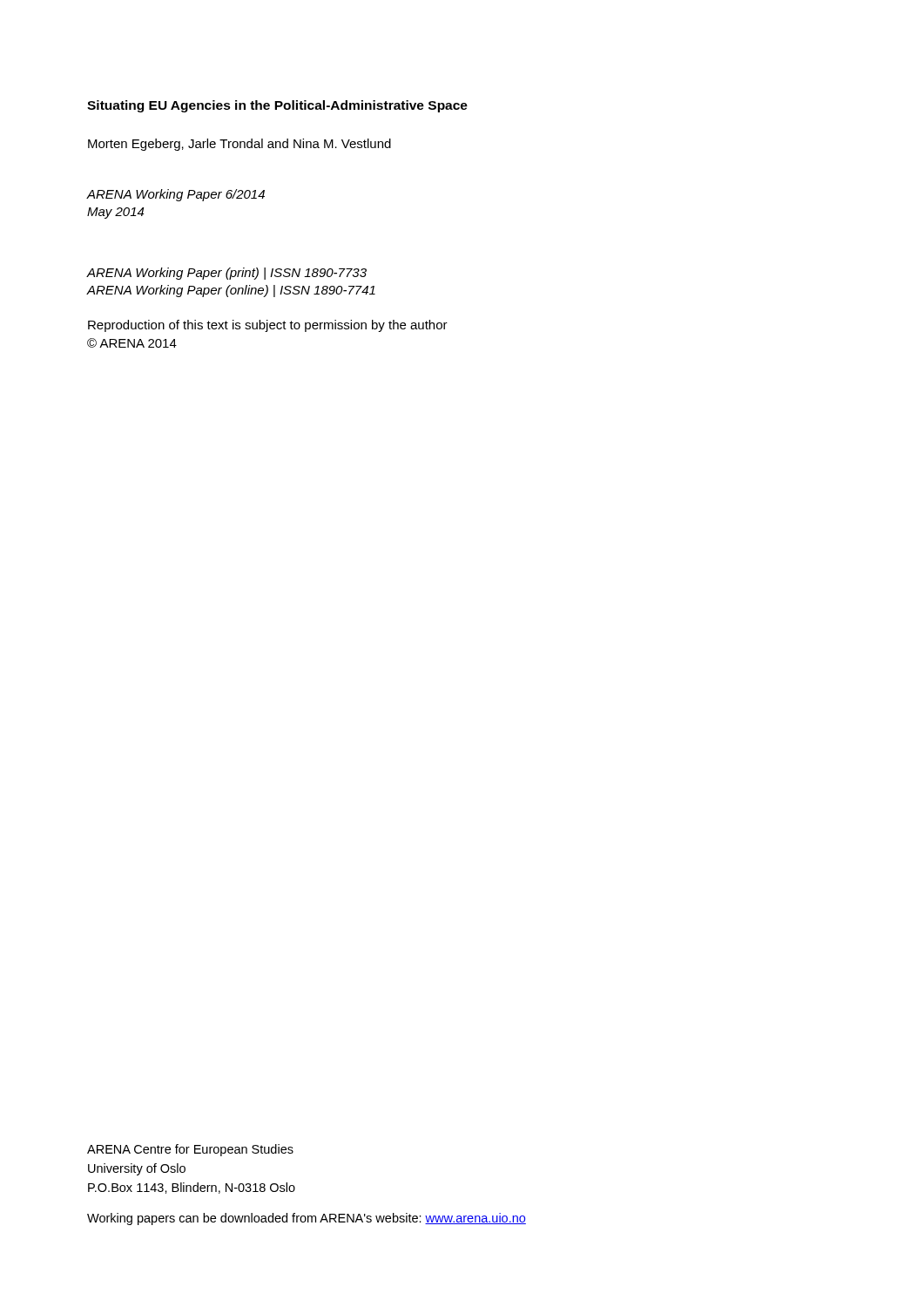Image resolution: width=924 pixels, height=1307 pixels.
Task: Click on the block starting "Morten Egeberg, Jarle"
Action: click(239, 145)
